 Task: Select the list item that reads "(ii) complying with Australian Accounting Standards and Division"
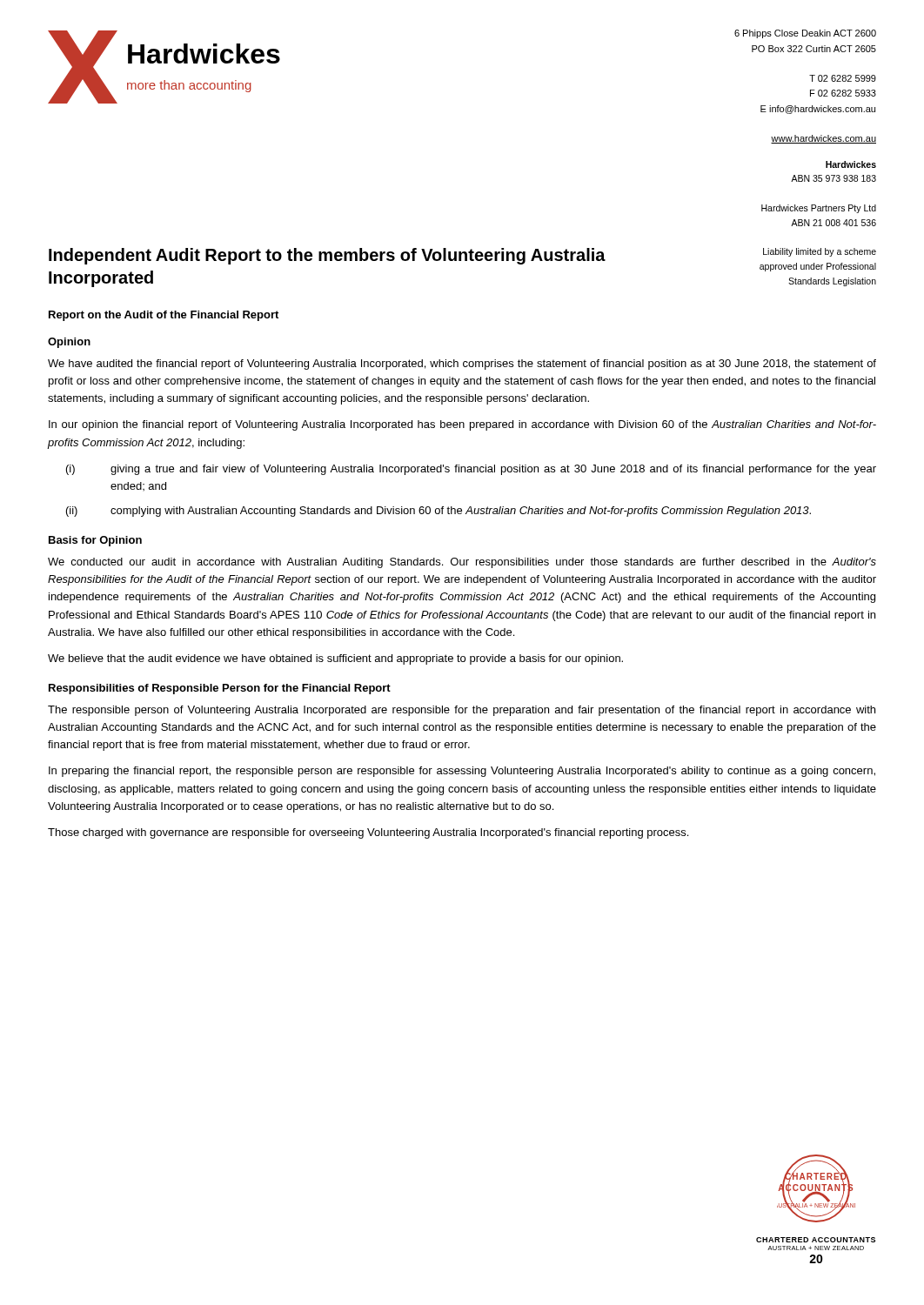462,511
